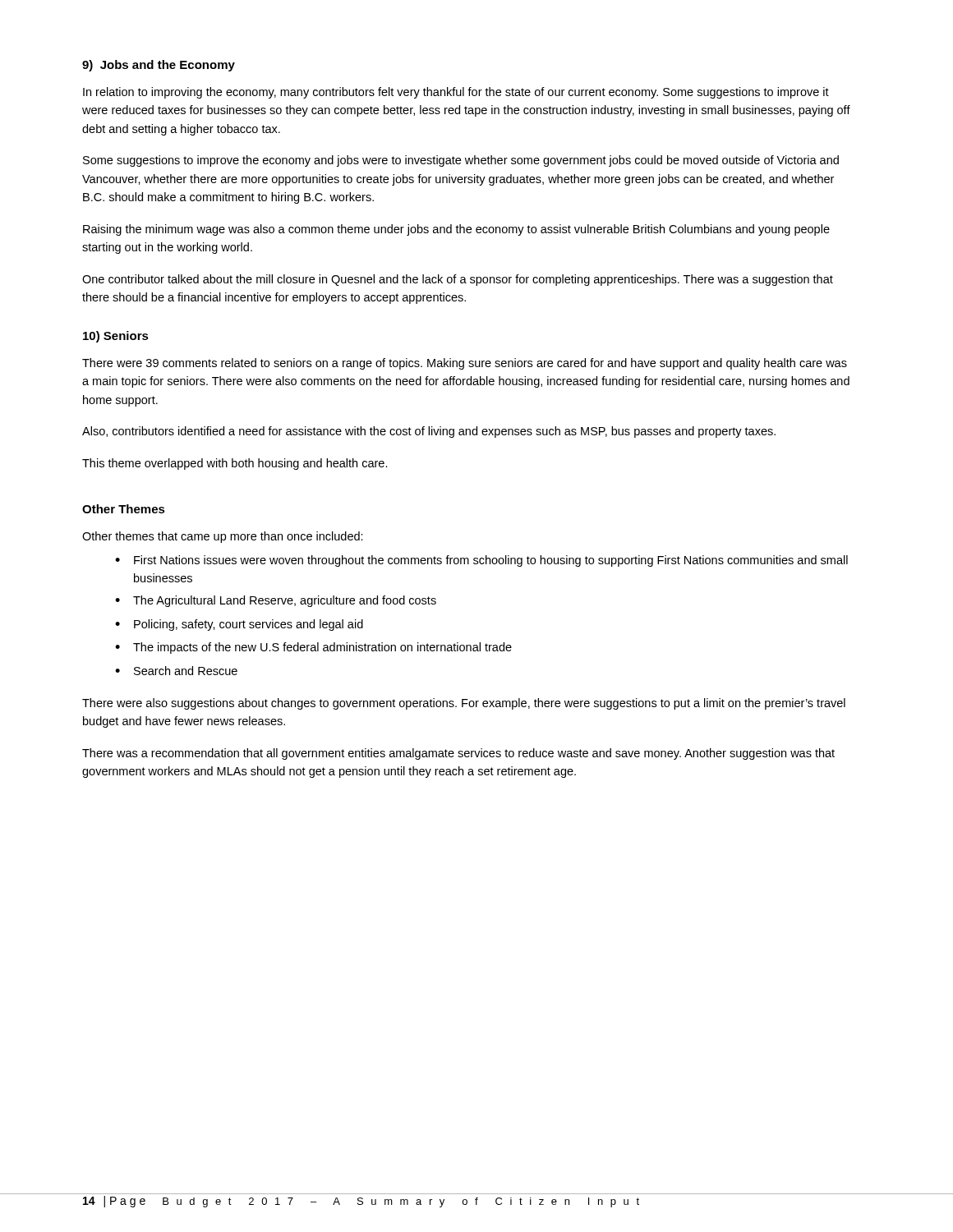
Task: Find the text starting "Other Themes"
Action: click(124, 509)
